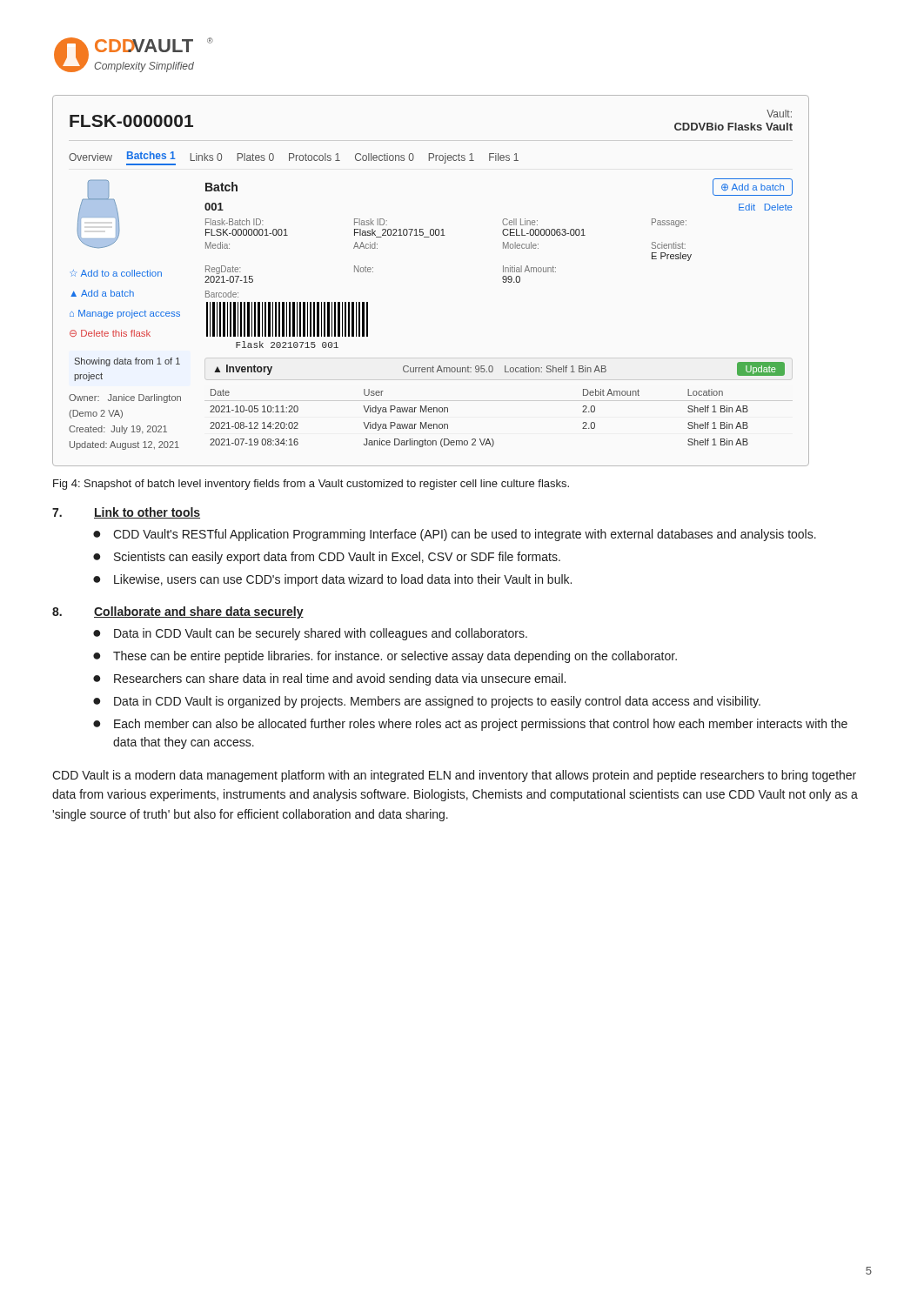Click on the region starting "7. Link to other tools"
This screenshot has height=1305, width=924.
126,512
